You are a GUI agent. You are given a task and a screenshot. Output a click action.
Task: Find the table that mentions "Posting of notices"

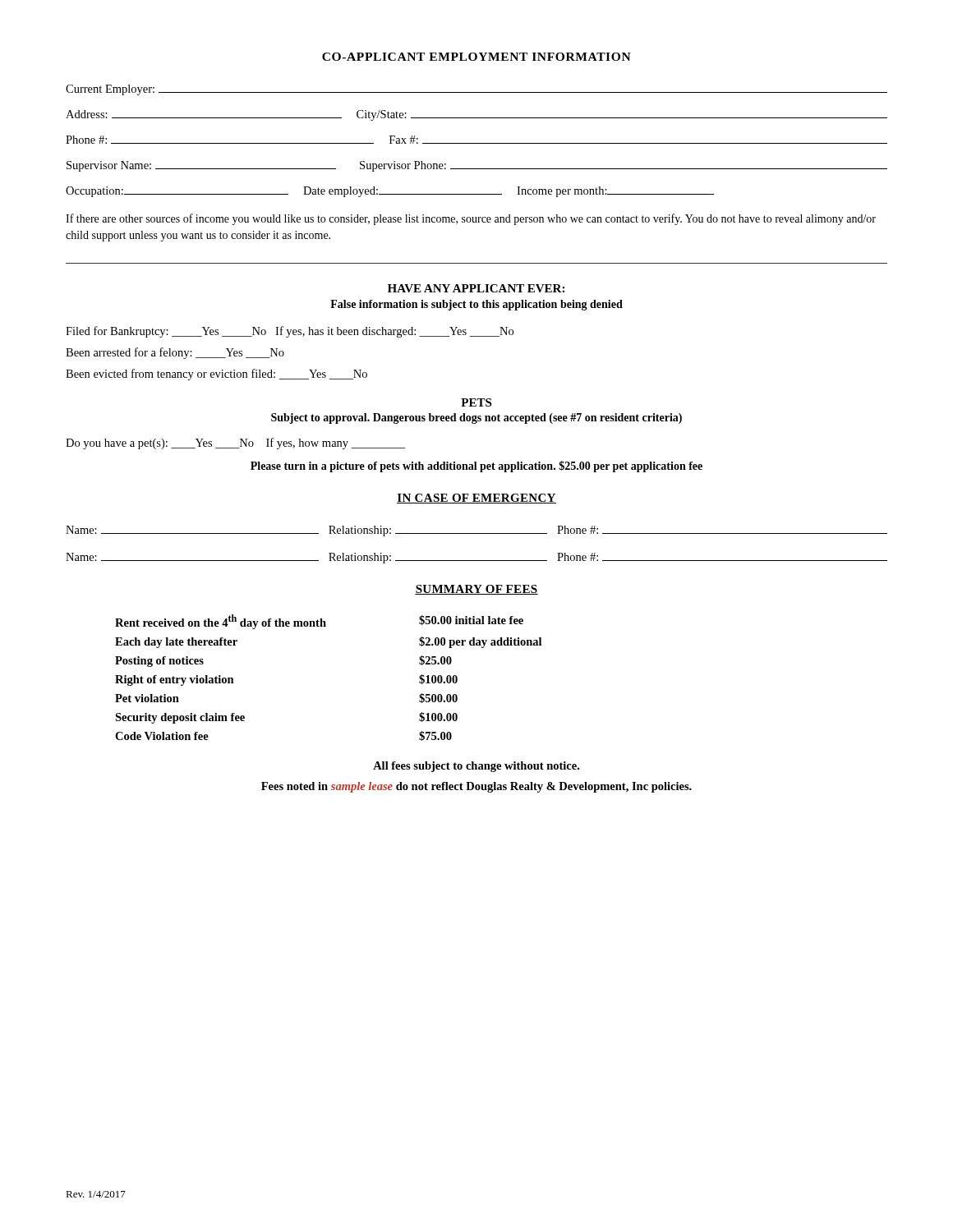pos(476,678)
